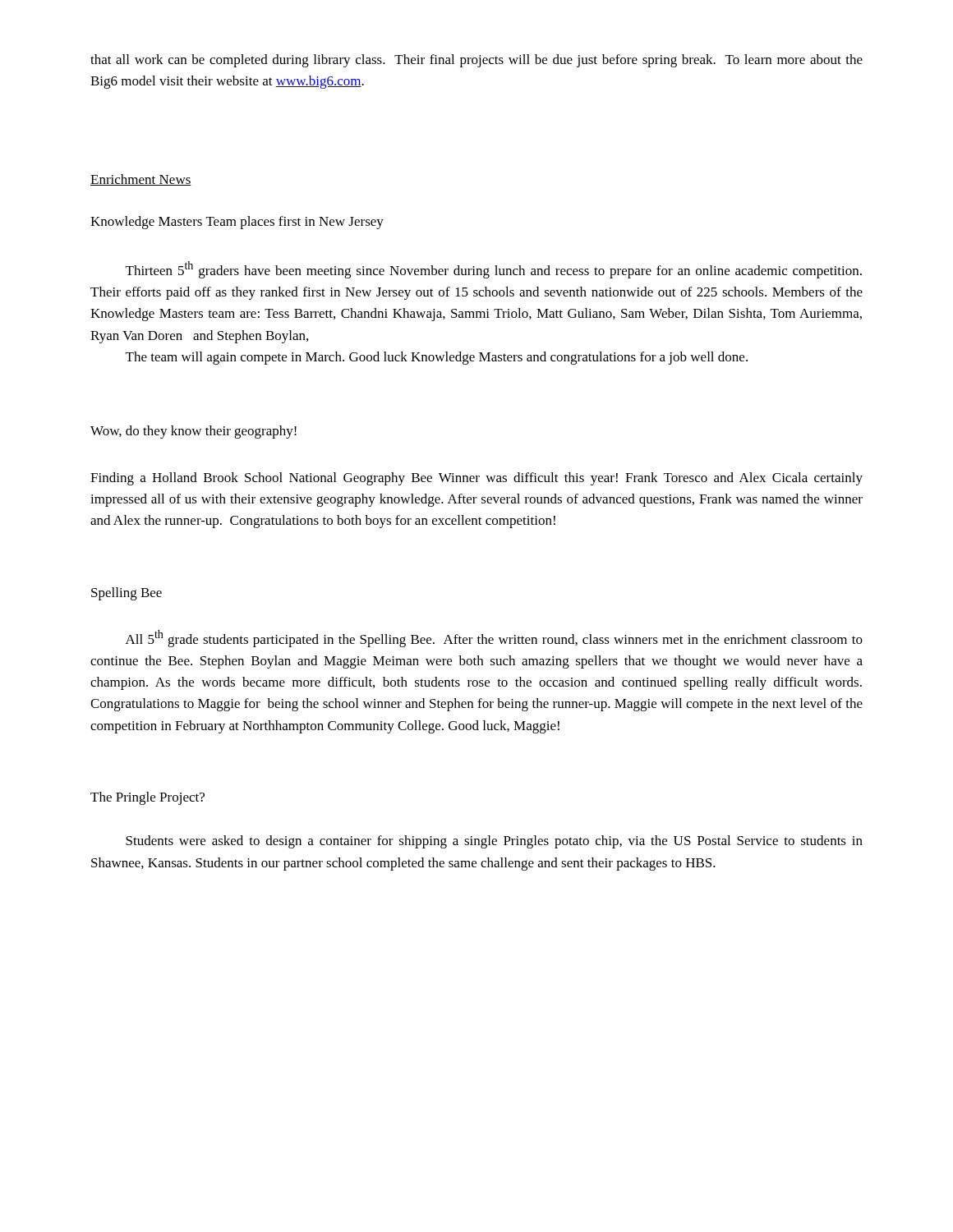Viewport: 953px width, 1232px height.
Task: Click on the text block that reads "that all work can be completed"
Action: click(476, 71)
